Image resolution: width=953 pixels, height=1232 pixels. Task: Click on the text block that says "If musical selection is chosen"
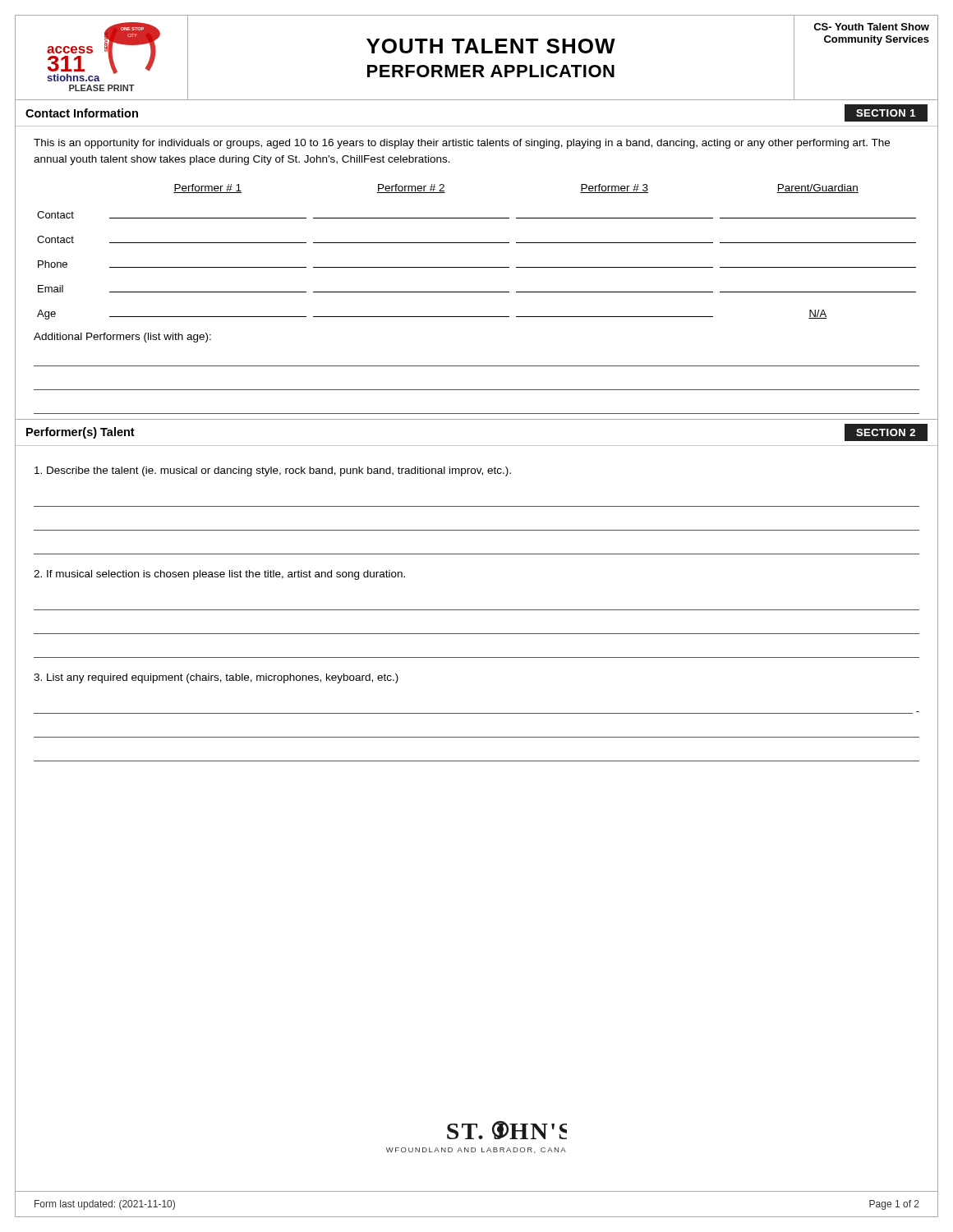[220, 573]
